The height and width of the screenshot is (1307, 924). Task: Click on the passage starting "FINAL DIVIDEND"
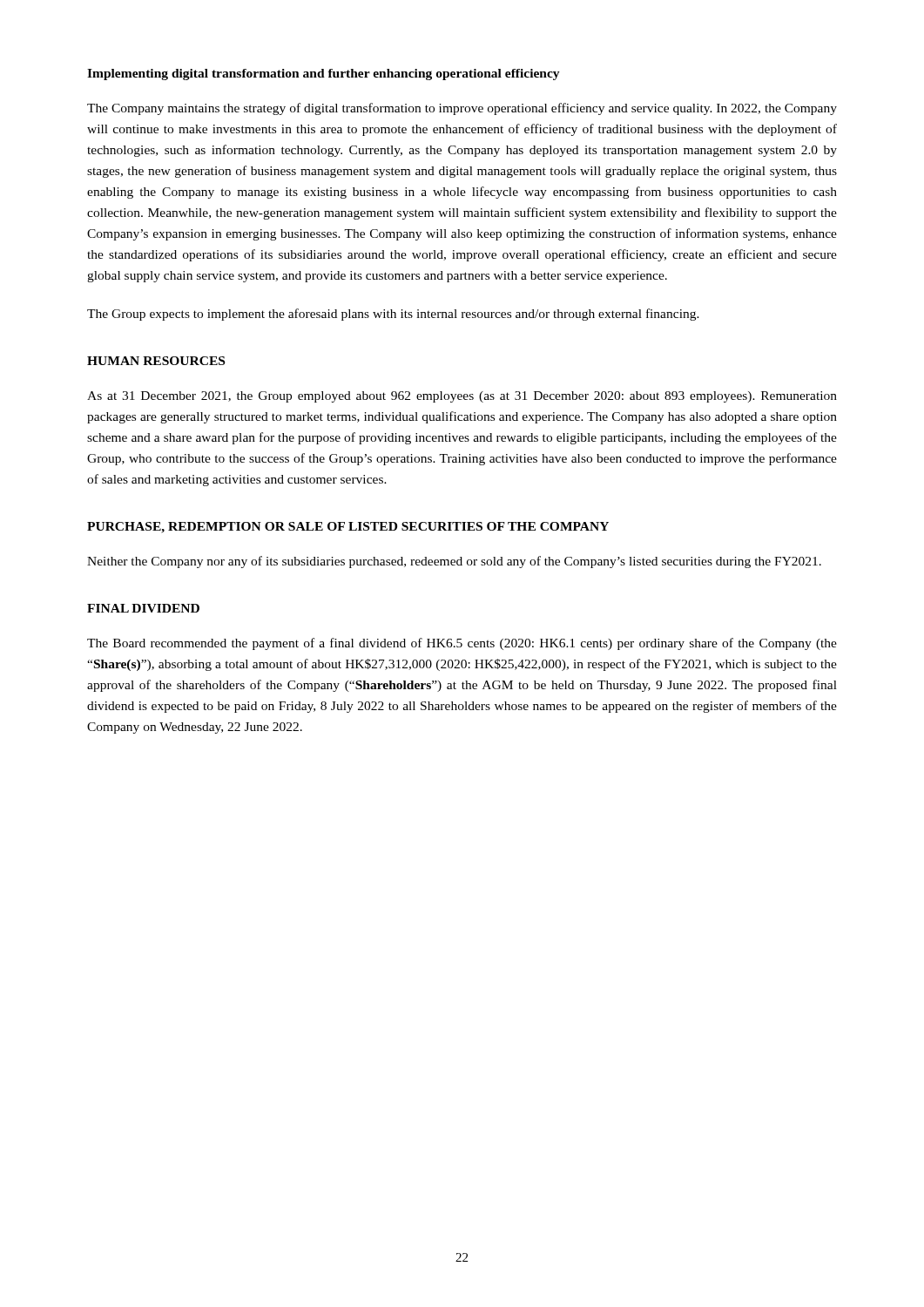coord(144,608)
